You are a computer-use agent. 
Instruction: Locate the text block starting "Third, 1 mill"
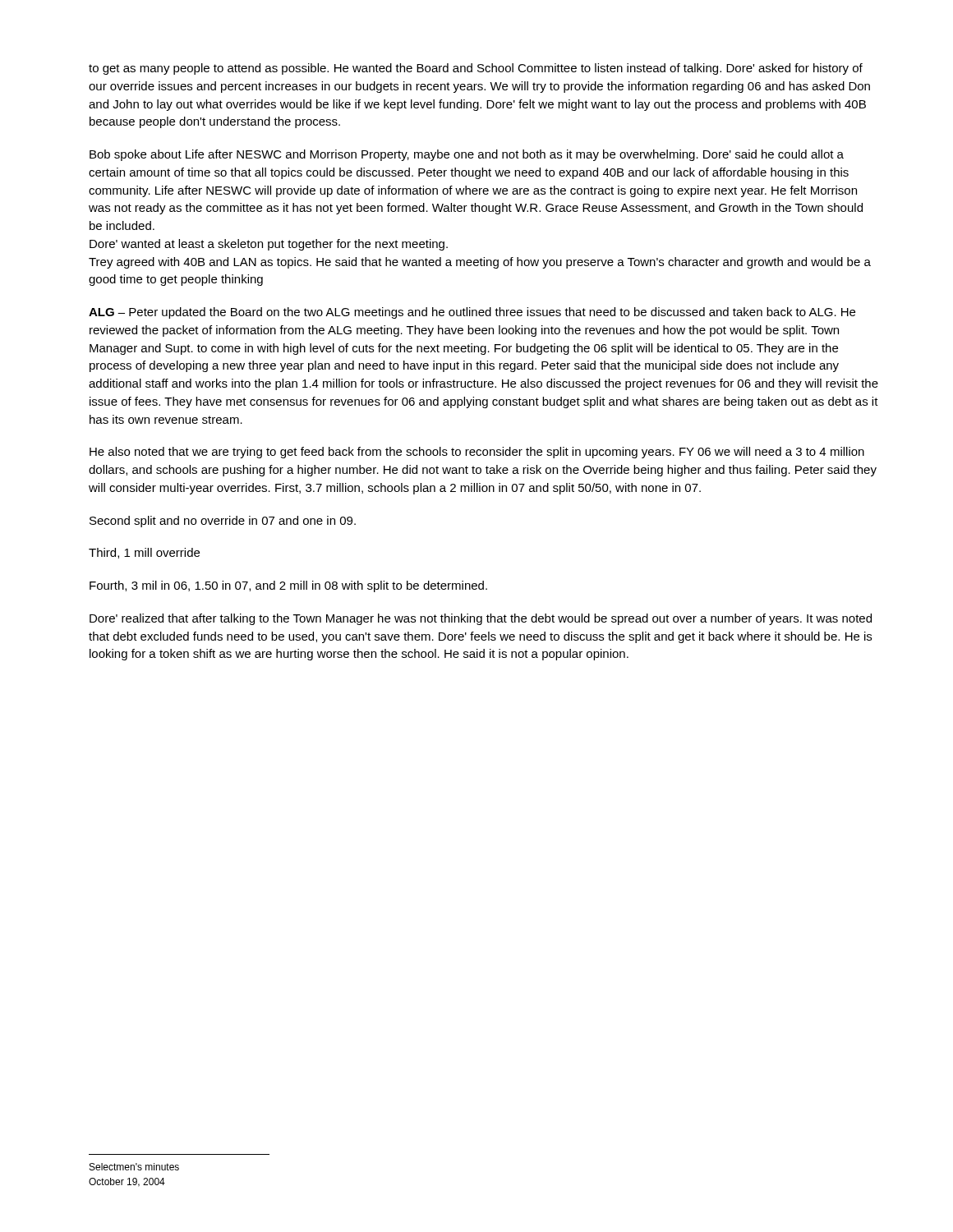pos(145,553)
